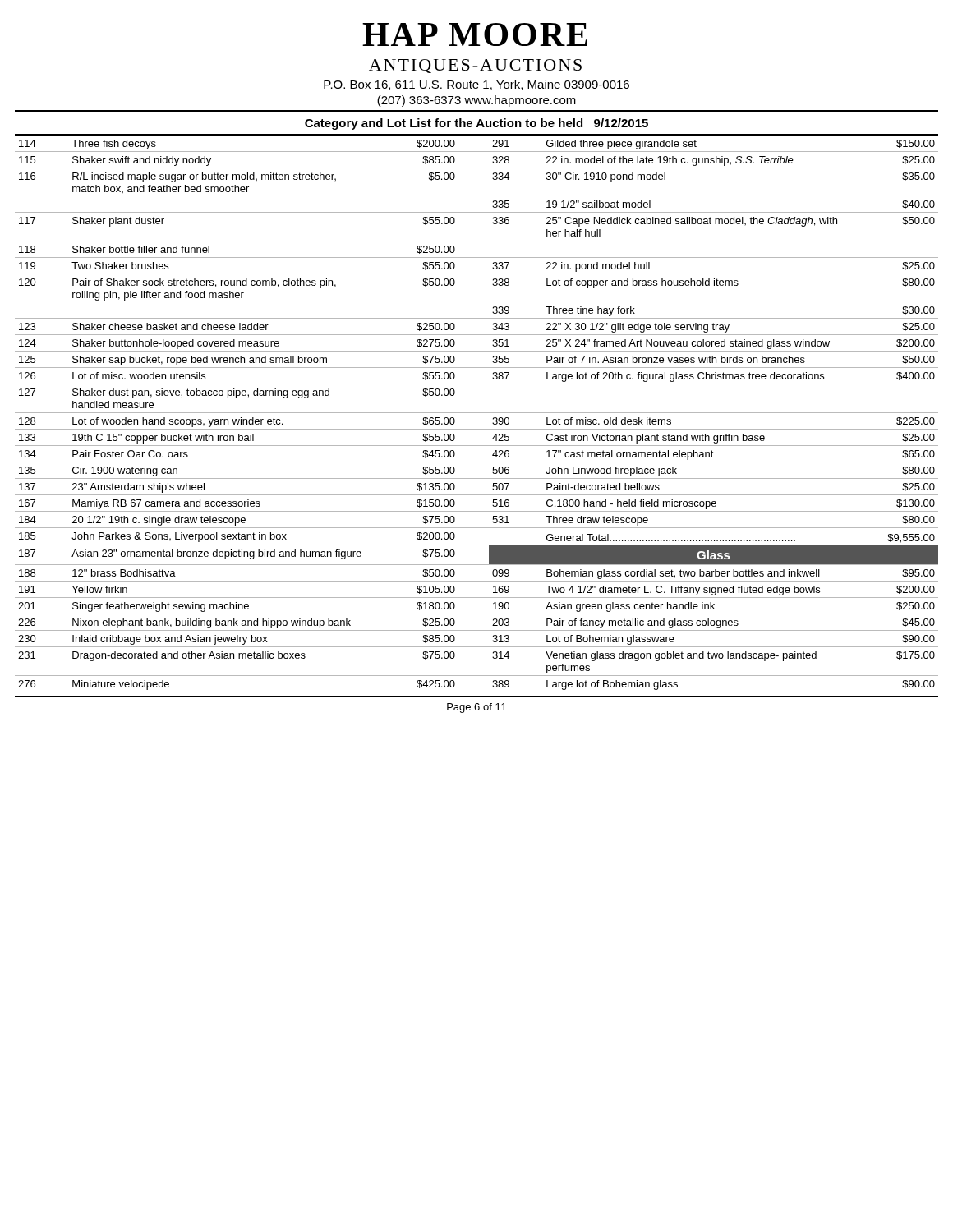Locate the table with the text "Lot of Bohemian"
Viewport: 953px width, 1232px height.
point(476,414)
